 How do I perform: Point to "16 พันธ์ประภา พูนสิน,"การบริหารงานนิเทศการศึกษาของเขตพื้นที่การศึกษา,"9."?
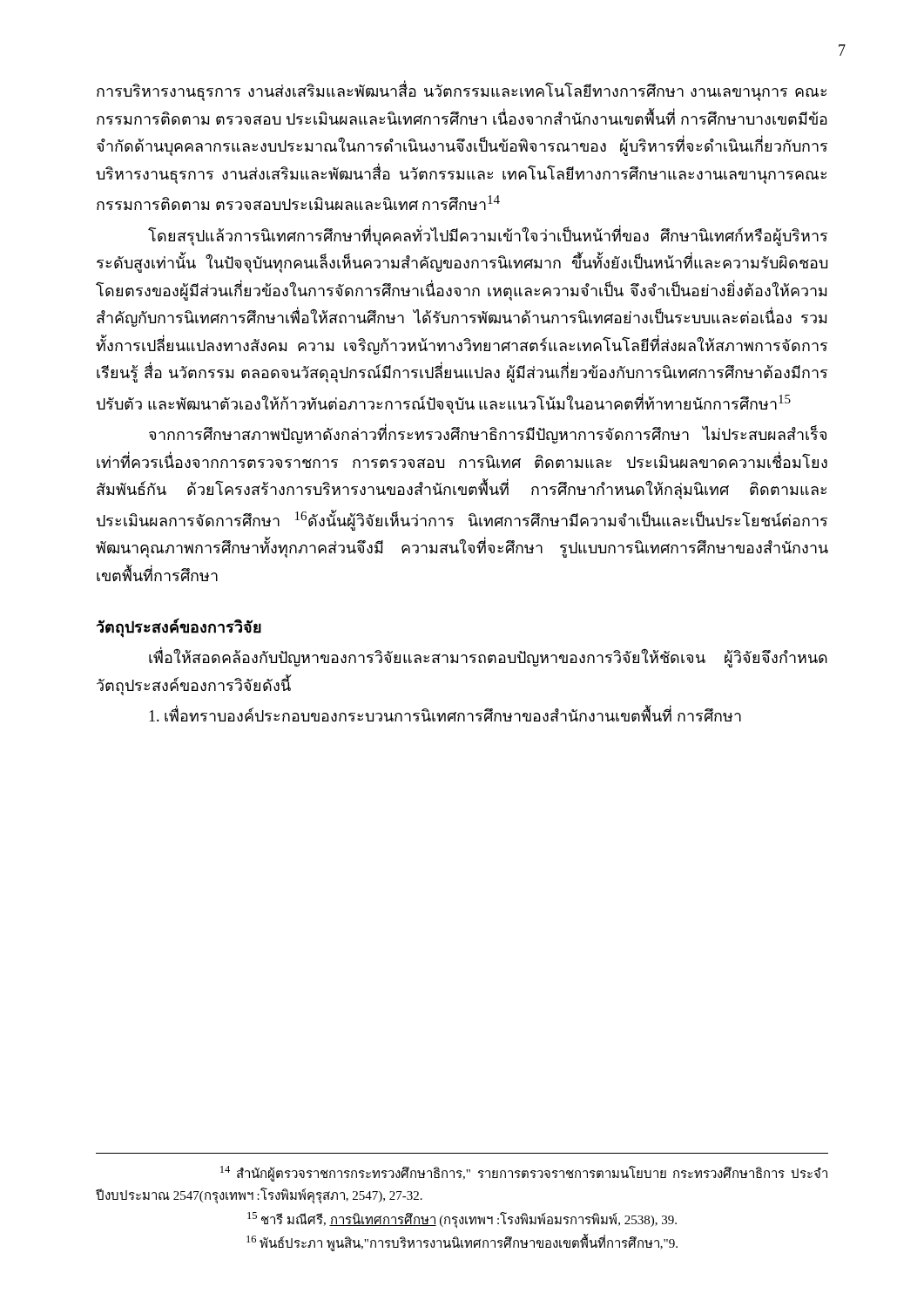click(462, 1242)
